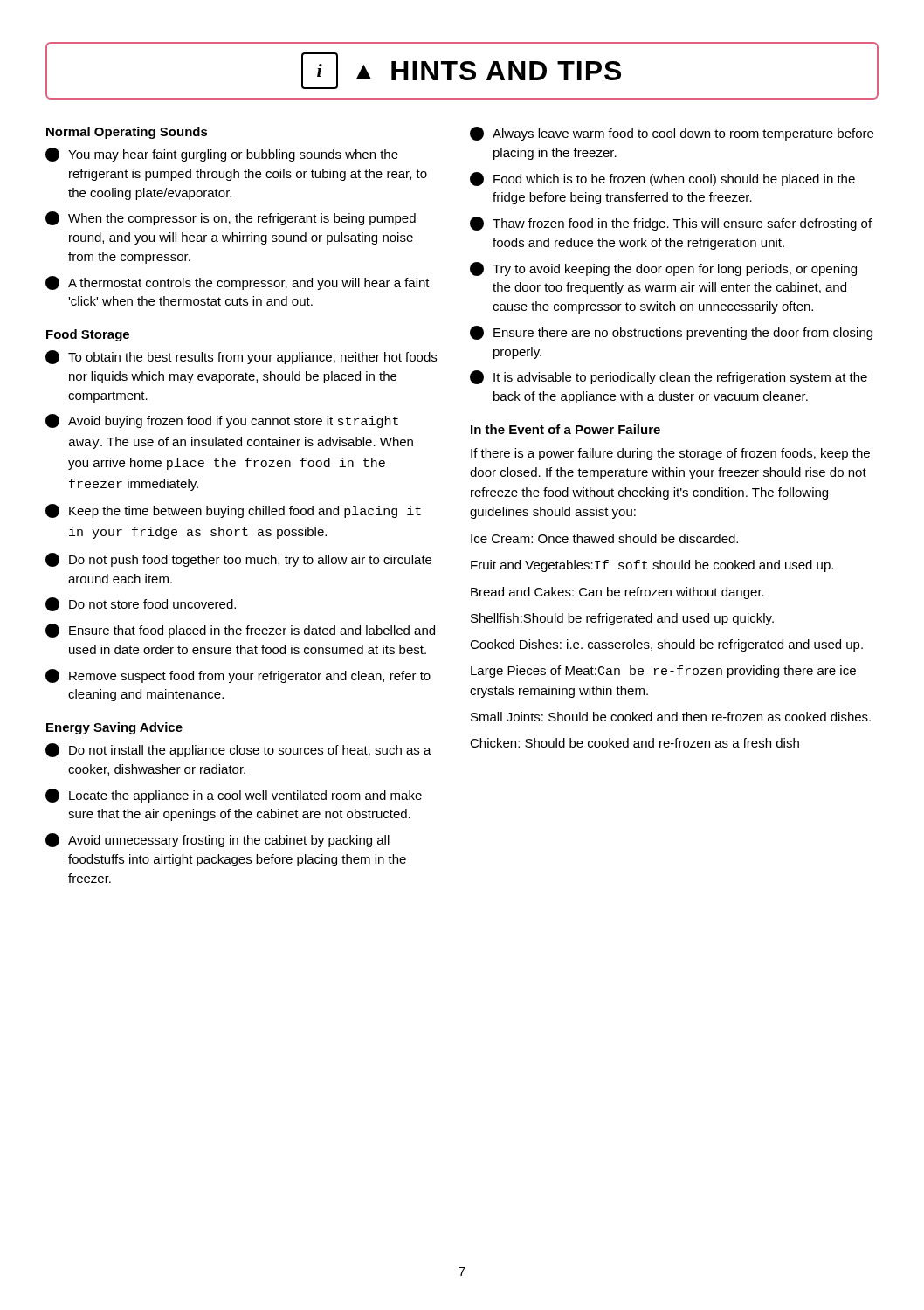Click the passage that begins "Ensure that food placed in the freezer"

click(x=242, y=640)
